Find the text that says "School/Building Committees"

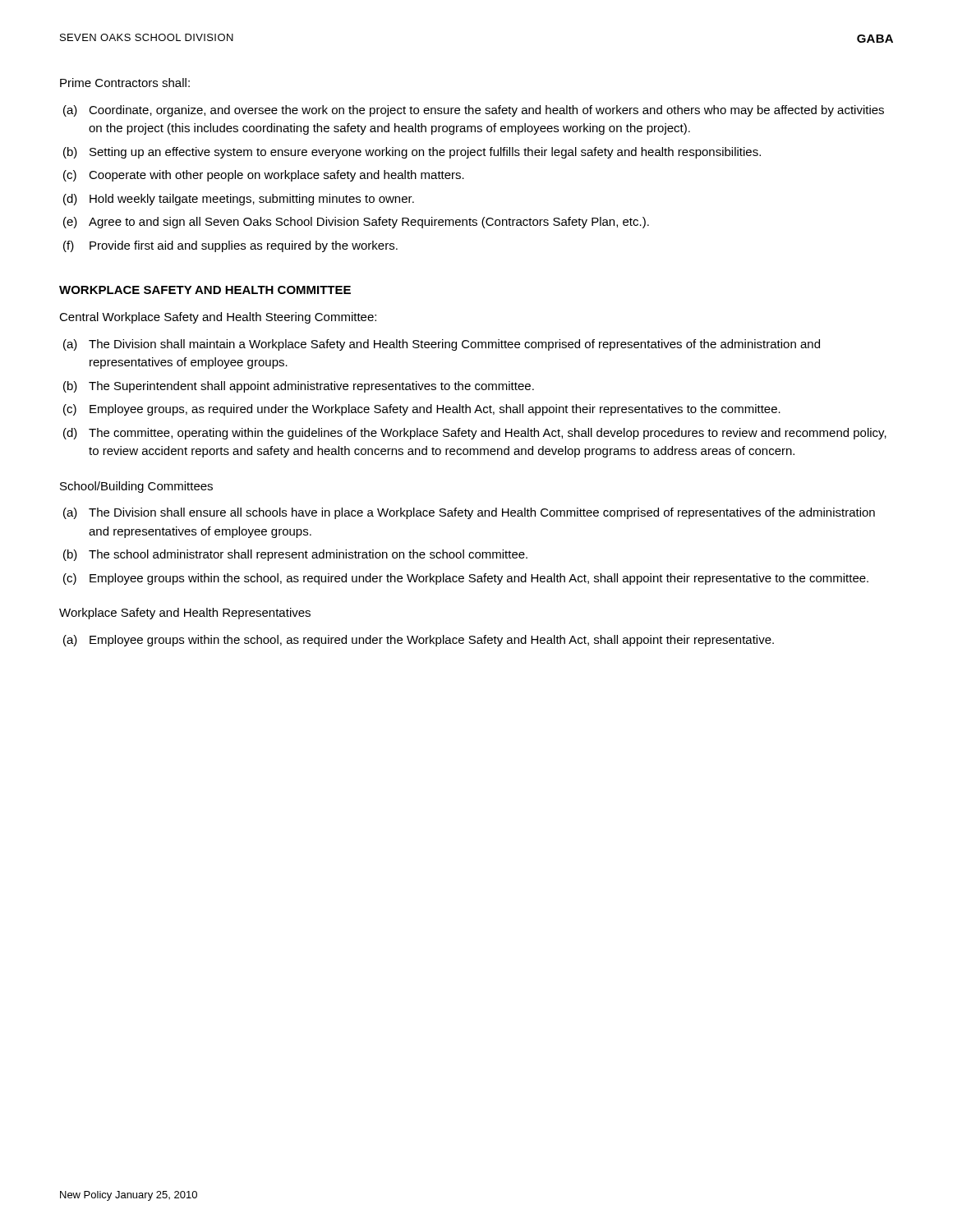pos(136,485)
